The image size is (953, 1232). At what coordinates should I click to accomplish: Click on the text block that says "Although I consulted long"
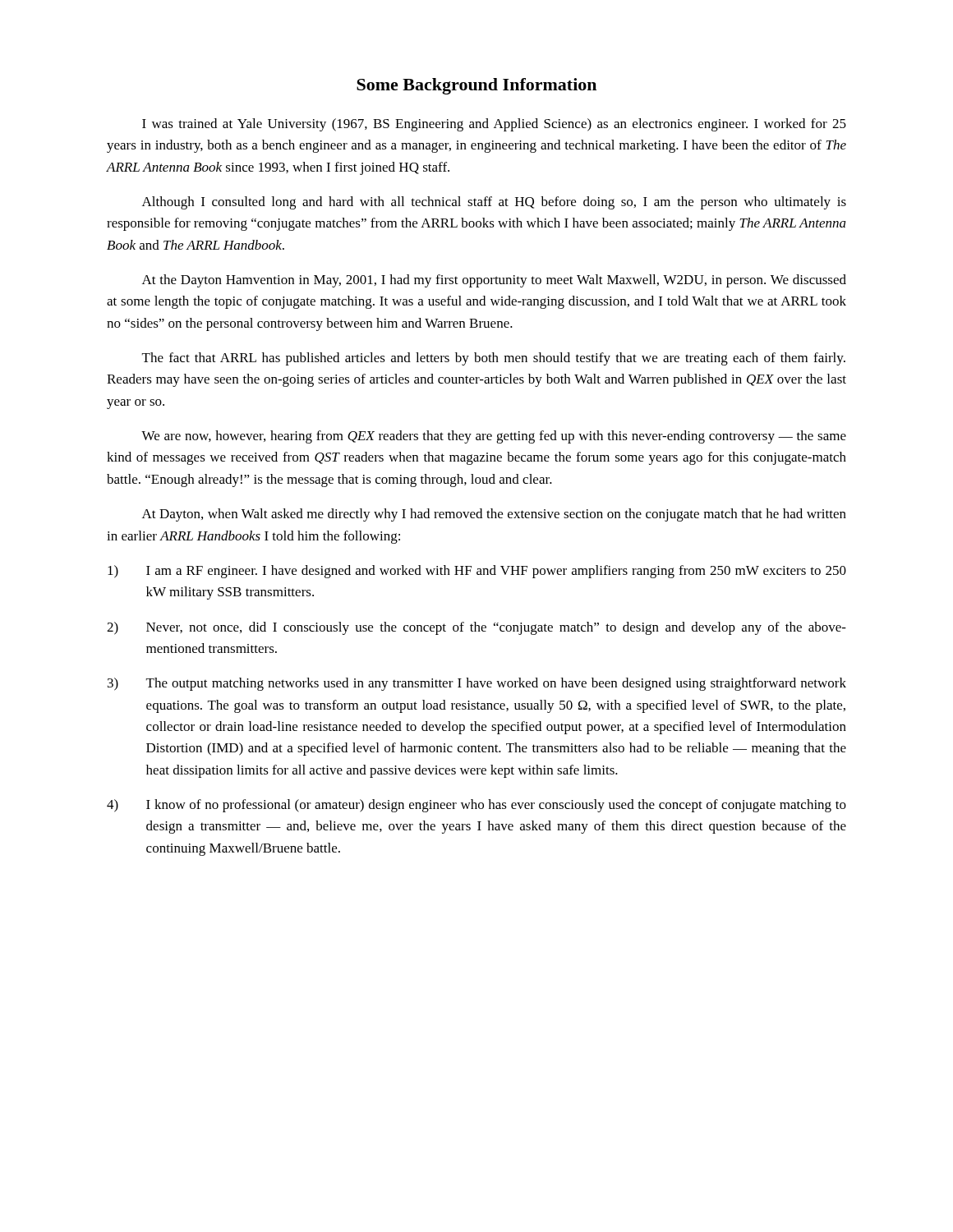coord(476,223)
